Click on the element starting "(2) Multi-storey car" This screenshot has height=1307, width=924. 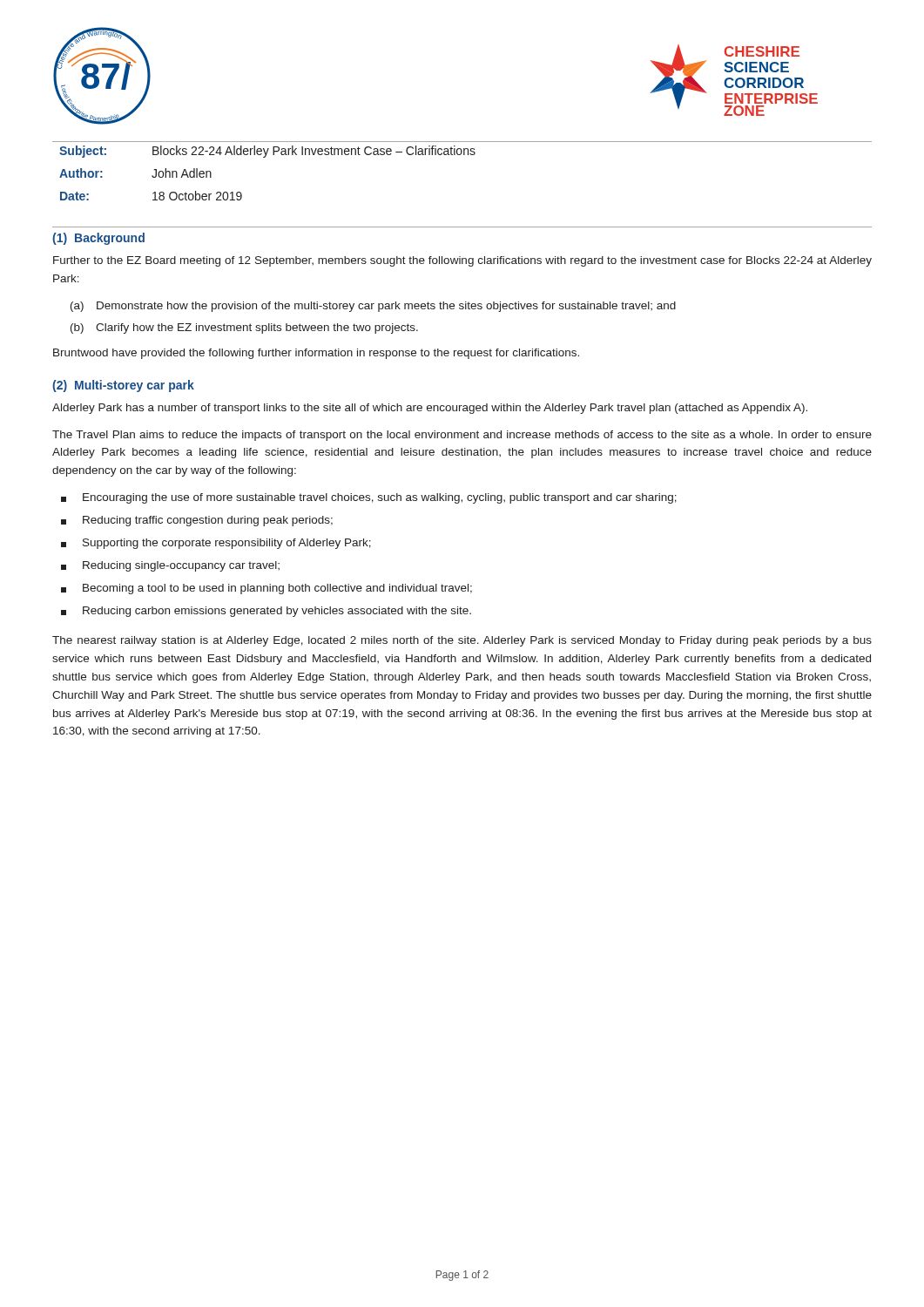[123, 385]
